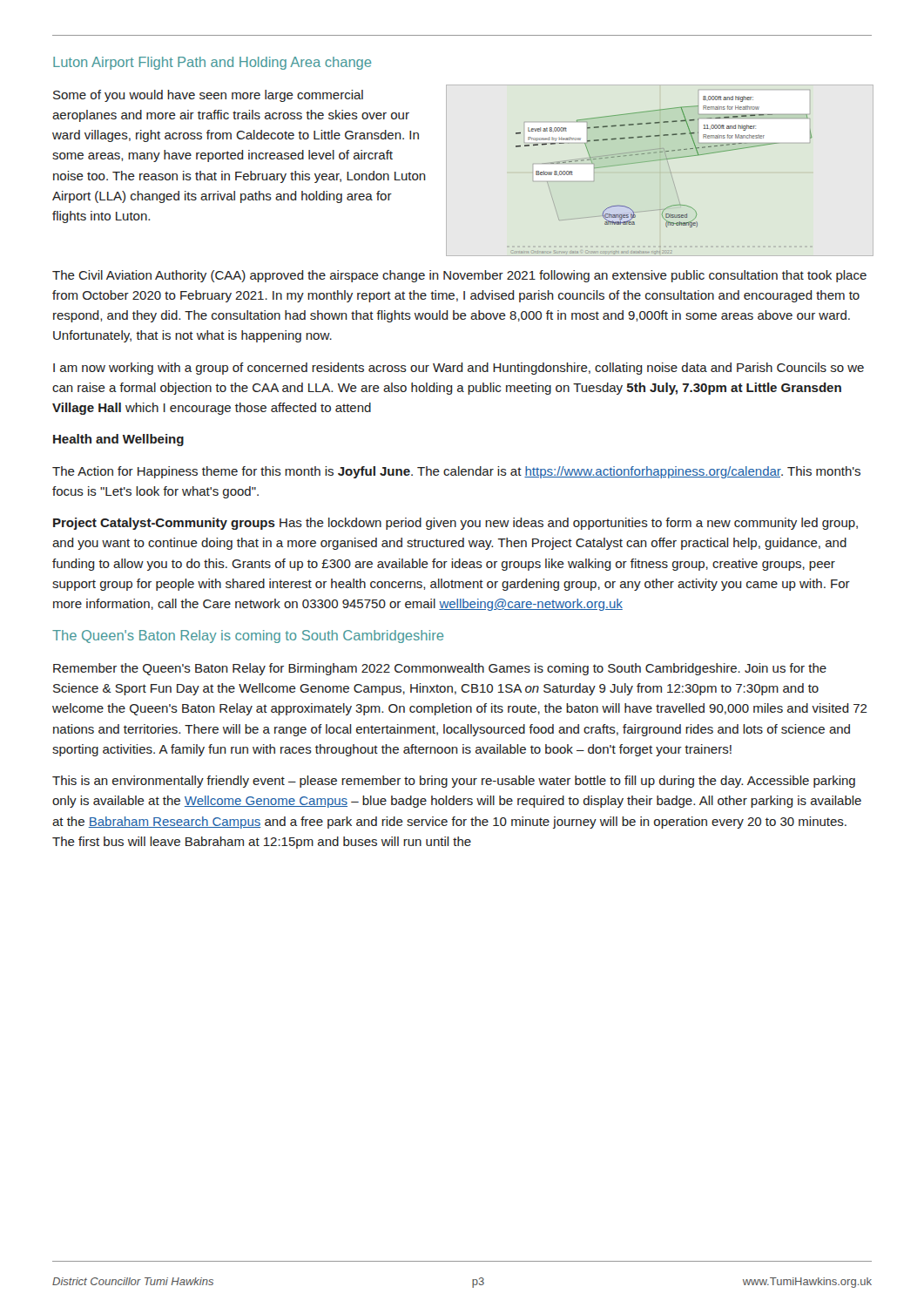924x1307 pixels.
Task: Find the text block with the text "The Civil Aviation Authority (CAA)"
Action: (462, 305)
